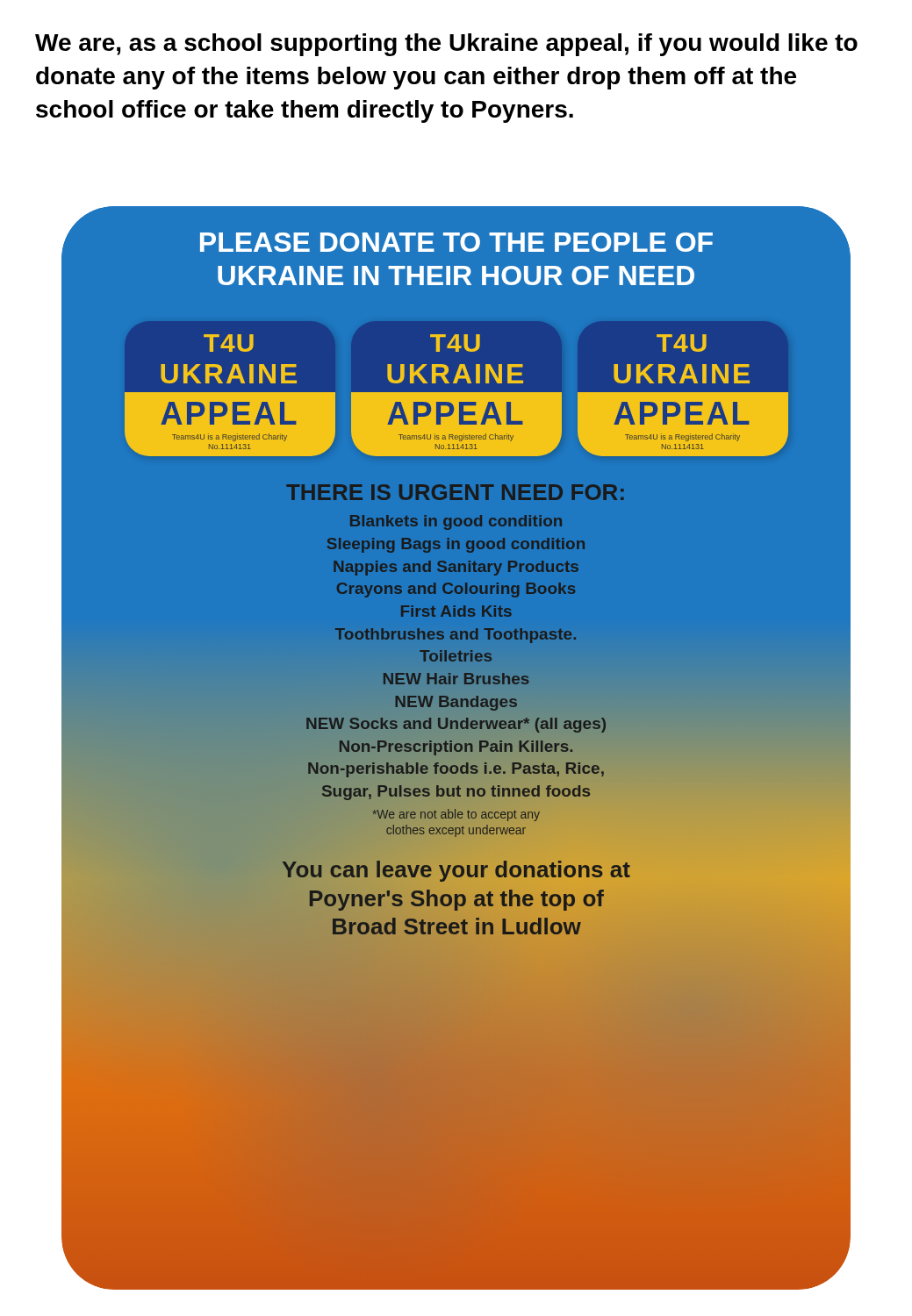The image size is (912, 1316).
Task: Select the infographic
Action: coord(456,748)
